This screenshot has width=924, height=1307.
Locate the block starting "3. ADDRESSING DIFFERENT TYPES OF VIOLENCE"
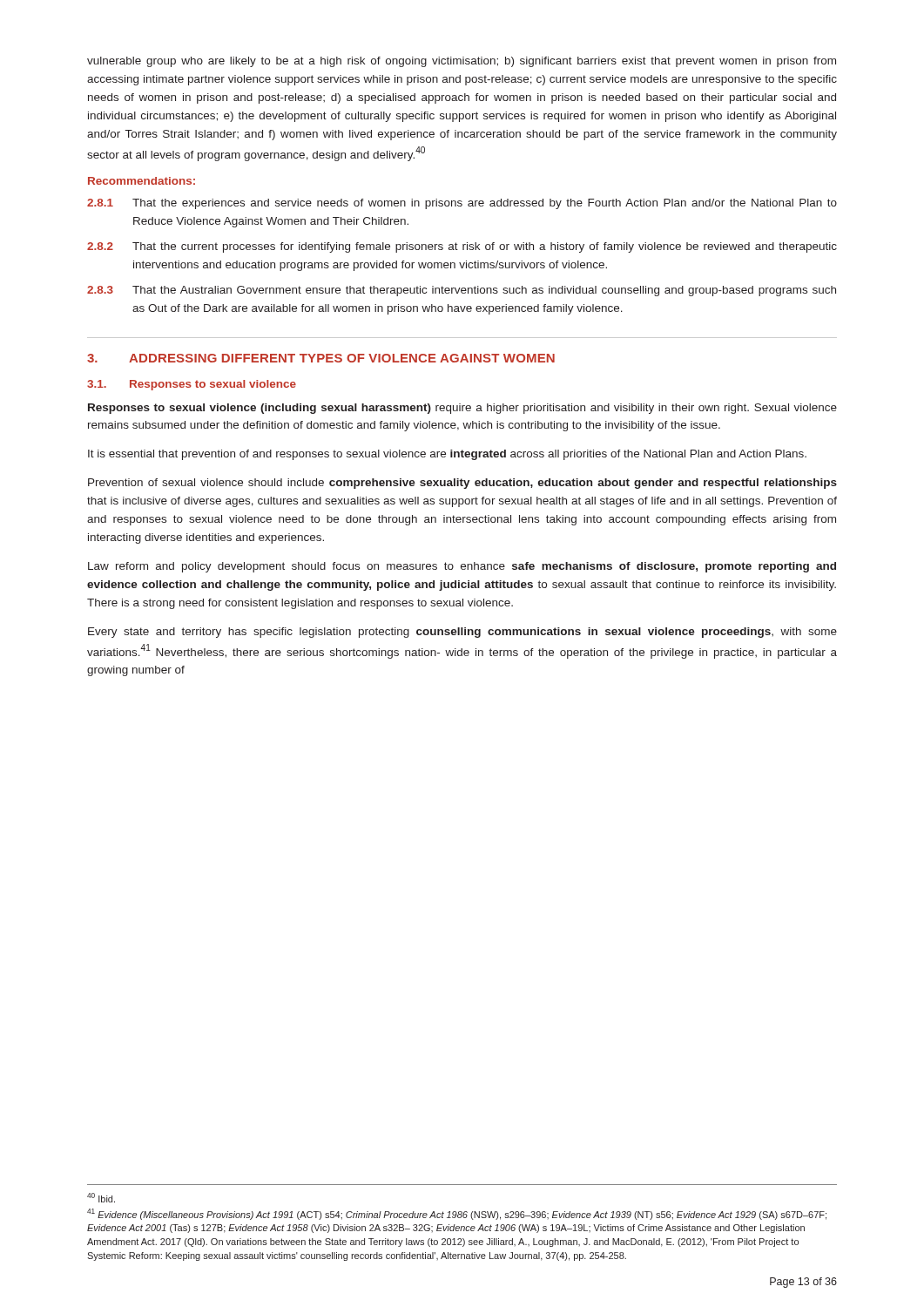pyautogui.click(x=321, y=357)
